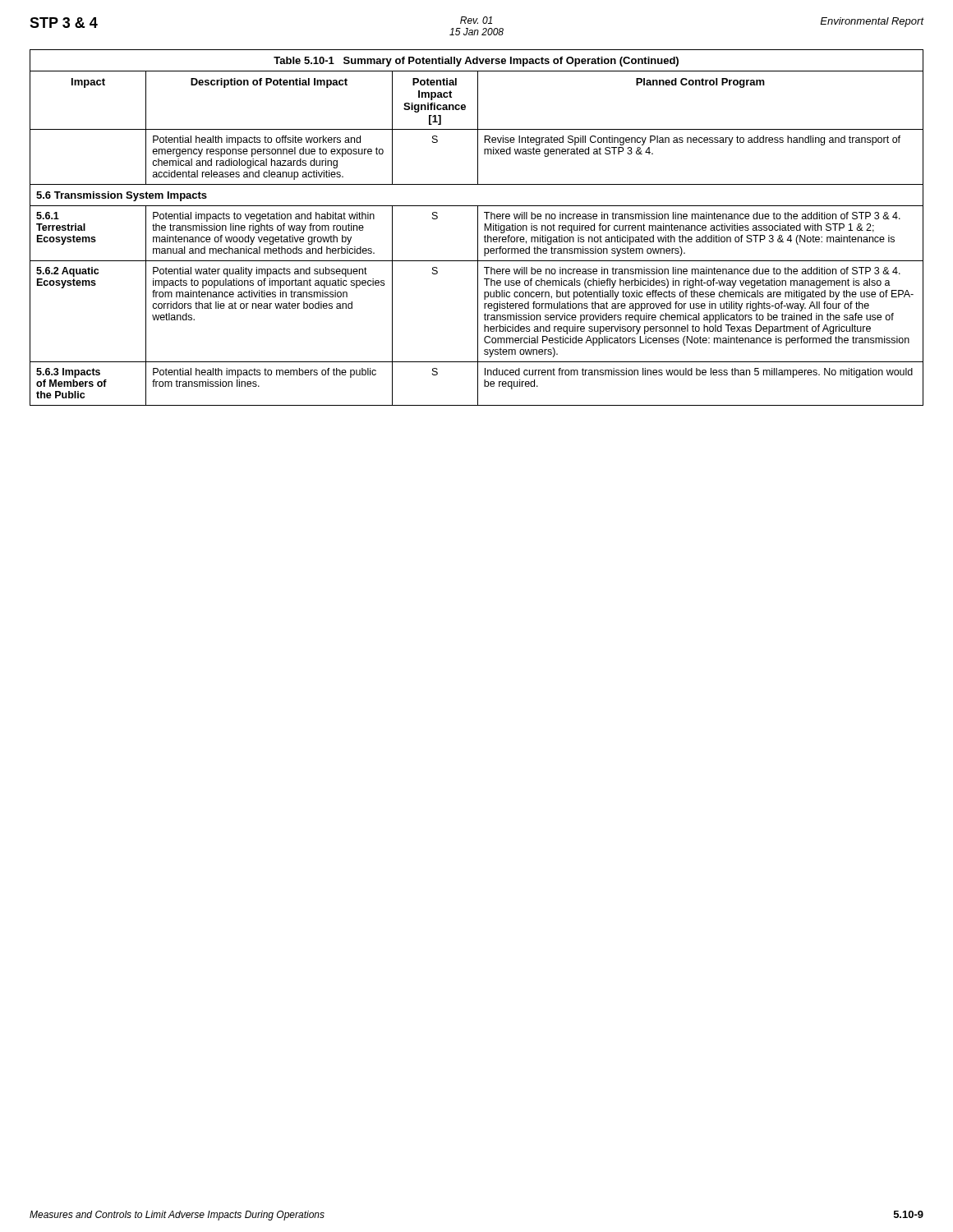This screenshot has width=953, height=1232.
Task: Select the table
Action: 476,624
